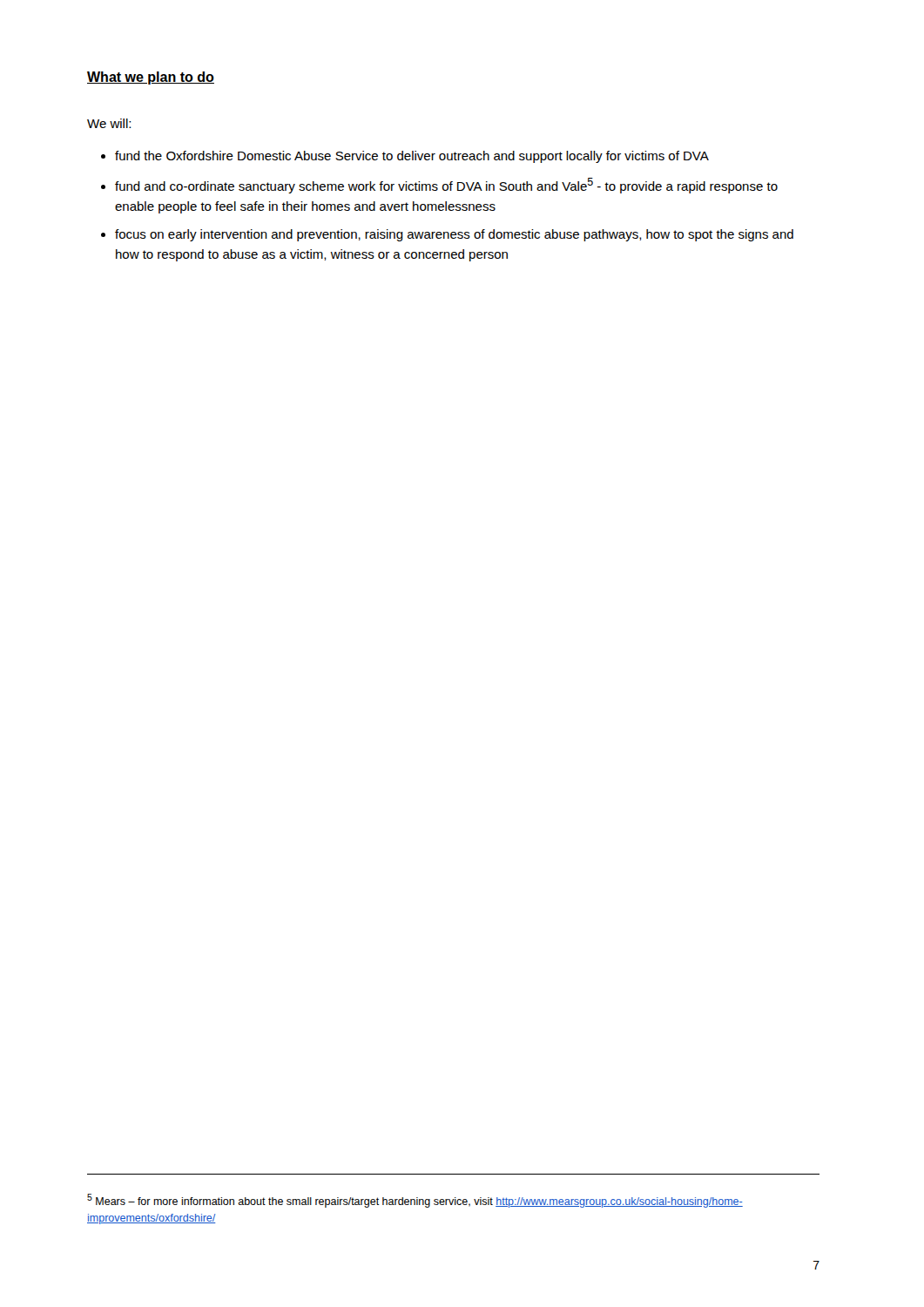Viewport: 924px width, 1307px height.
Task: Click on the list item containing "fund and co-ordinate sanctuary scheme"
Action: (x=446, y=195)
